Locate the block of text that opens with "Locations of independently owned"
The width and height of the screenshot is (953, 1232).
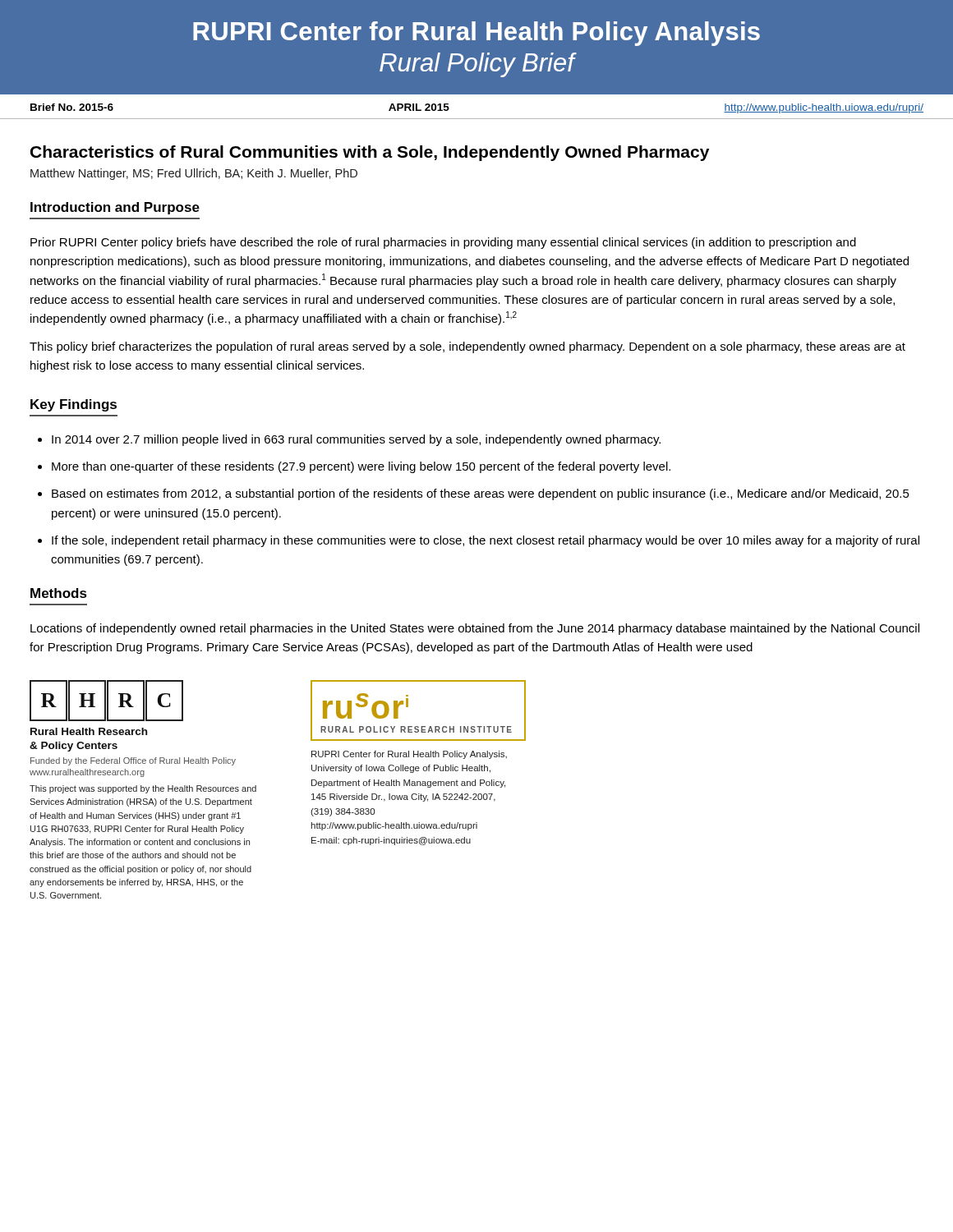[475, 637]
